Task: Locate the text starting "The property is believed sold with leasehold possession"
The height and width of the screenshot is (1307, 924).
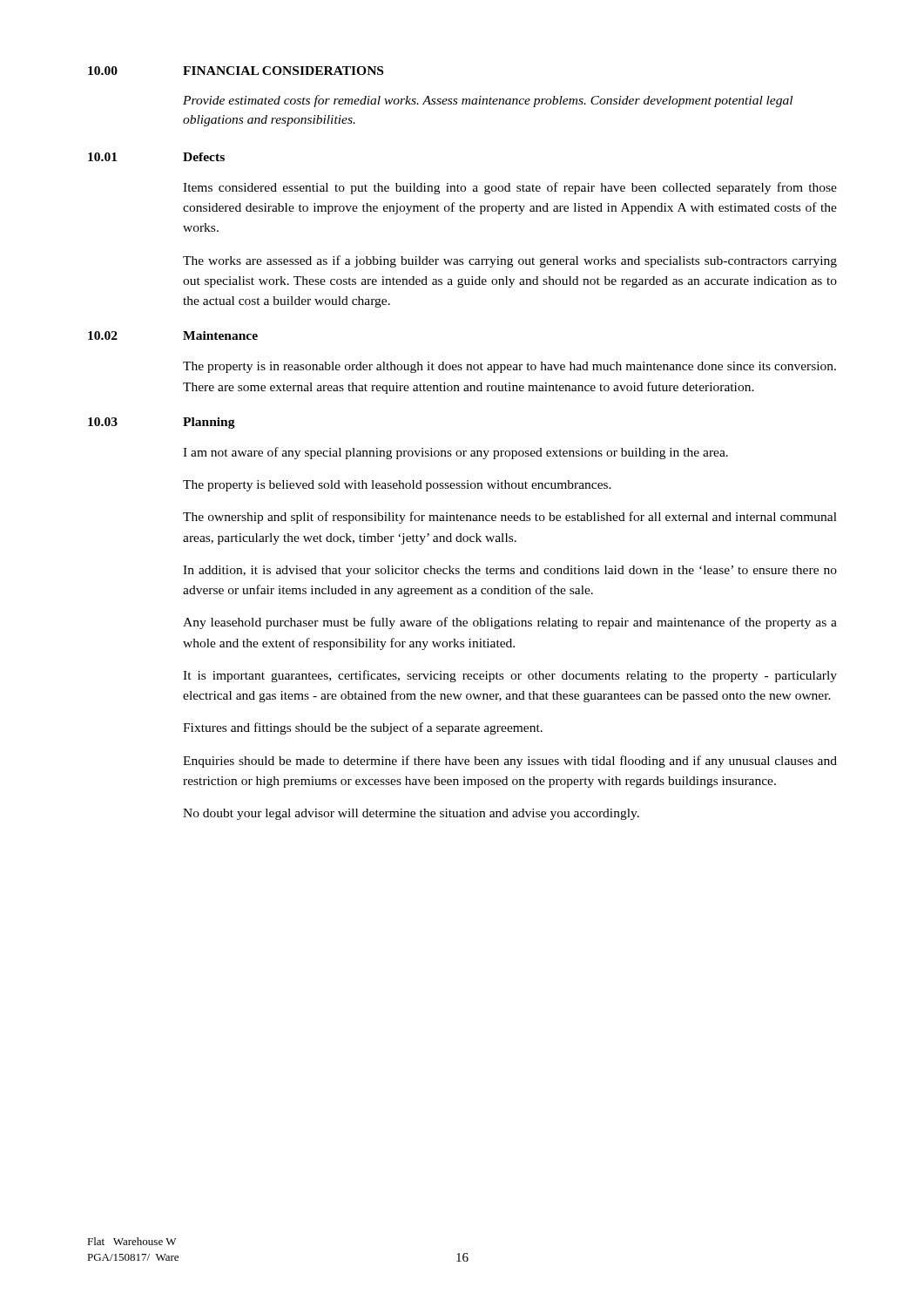Action: [x=397, y=484]
